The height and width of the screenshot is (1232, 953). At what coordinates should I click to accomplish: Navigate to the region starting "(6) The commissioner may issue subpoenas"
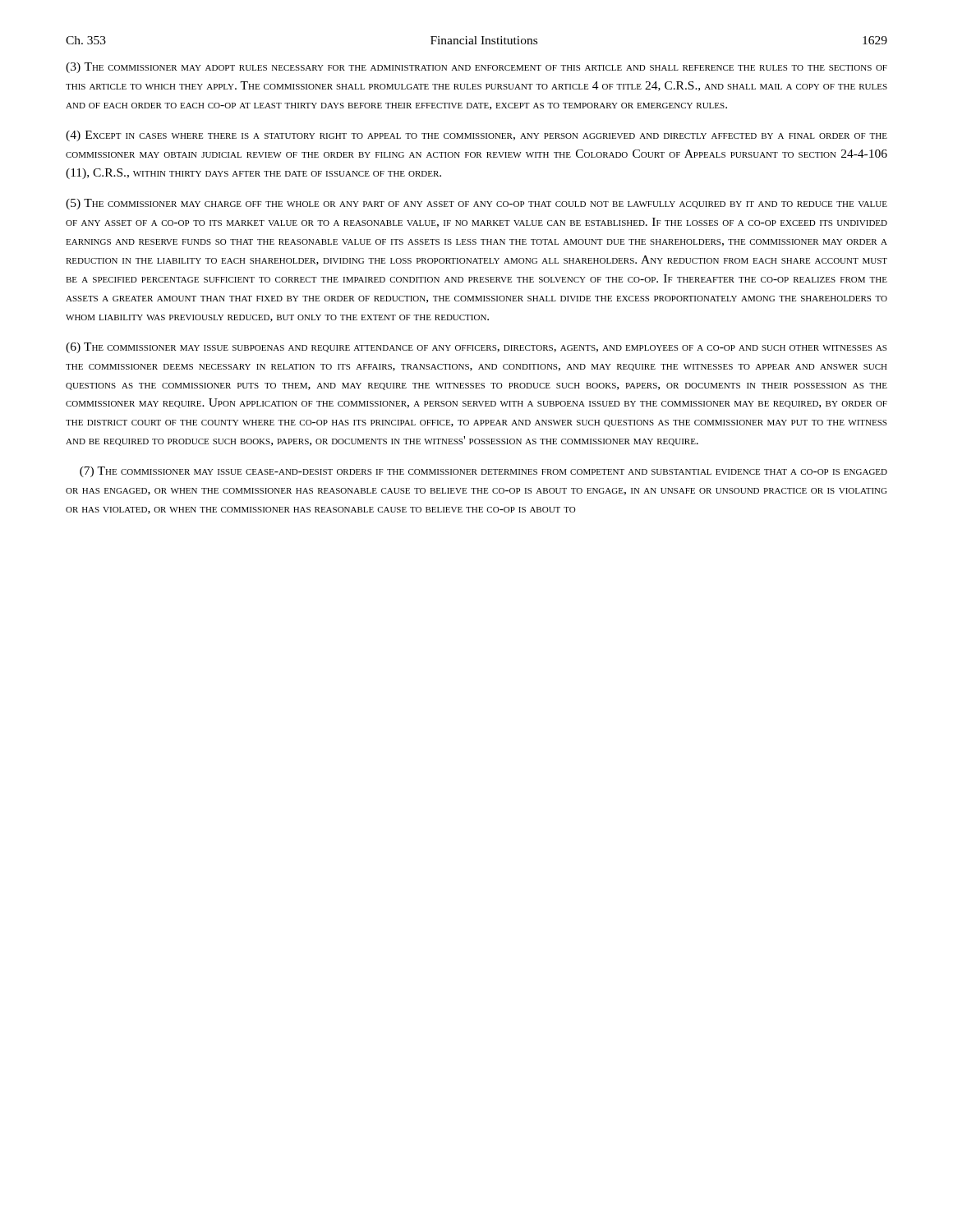tap(476, 394)
